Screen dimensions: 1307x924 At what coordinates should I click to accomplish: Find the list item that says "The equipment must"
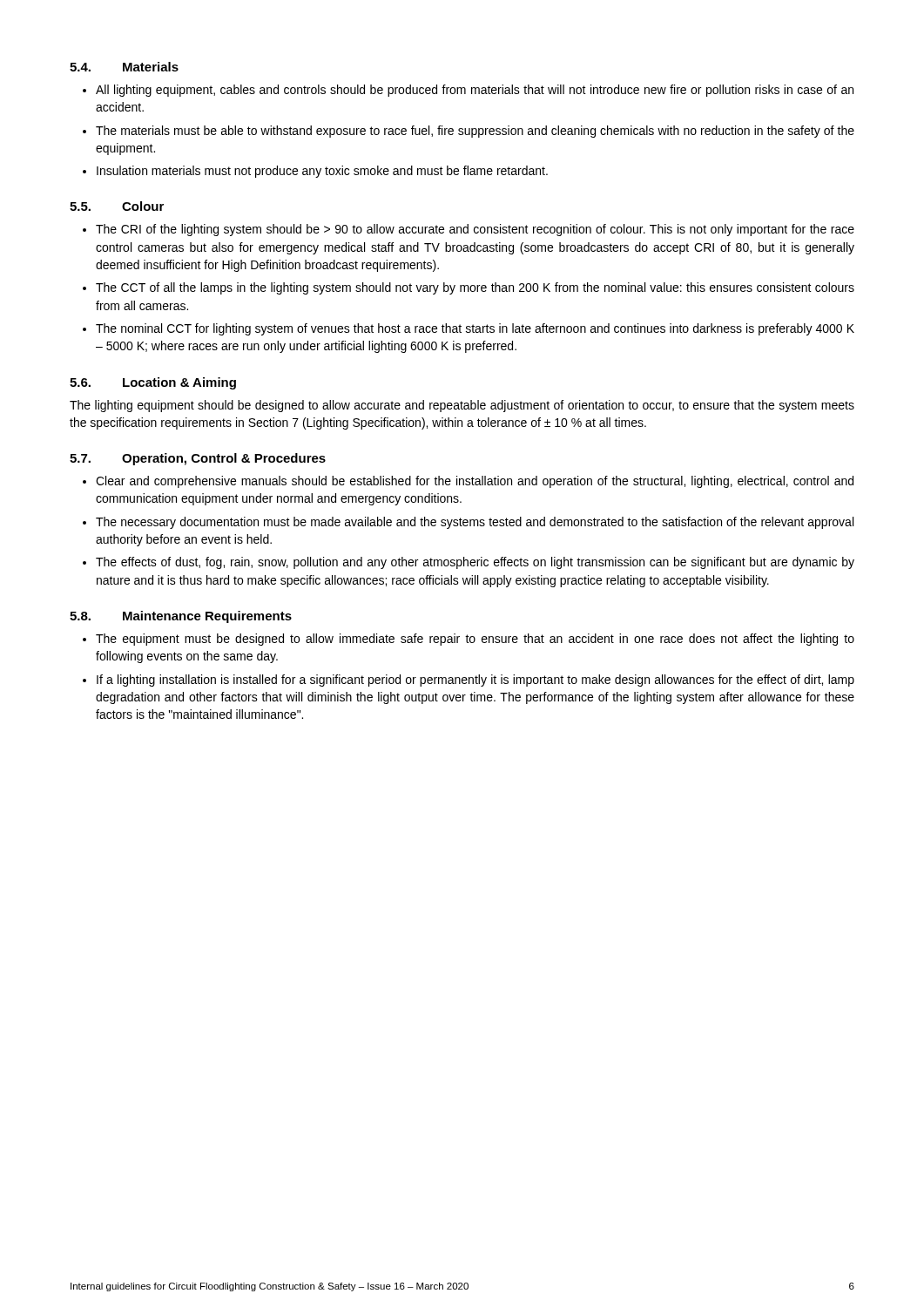[462, 677]
